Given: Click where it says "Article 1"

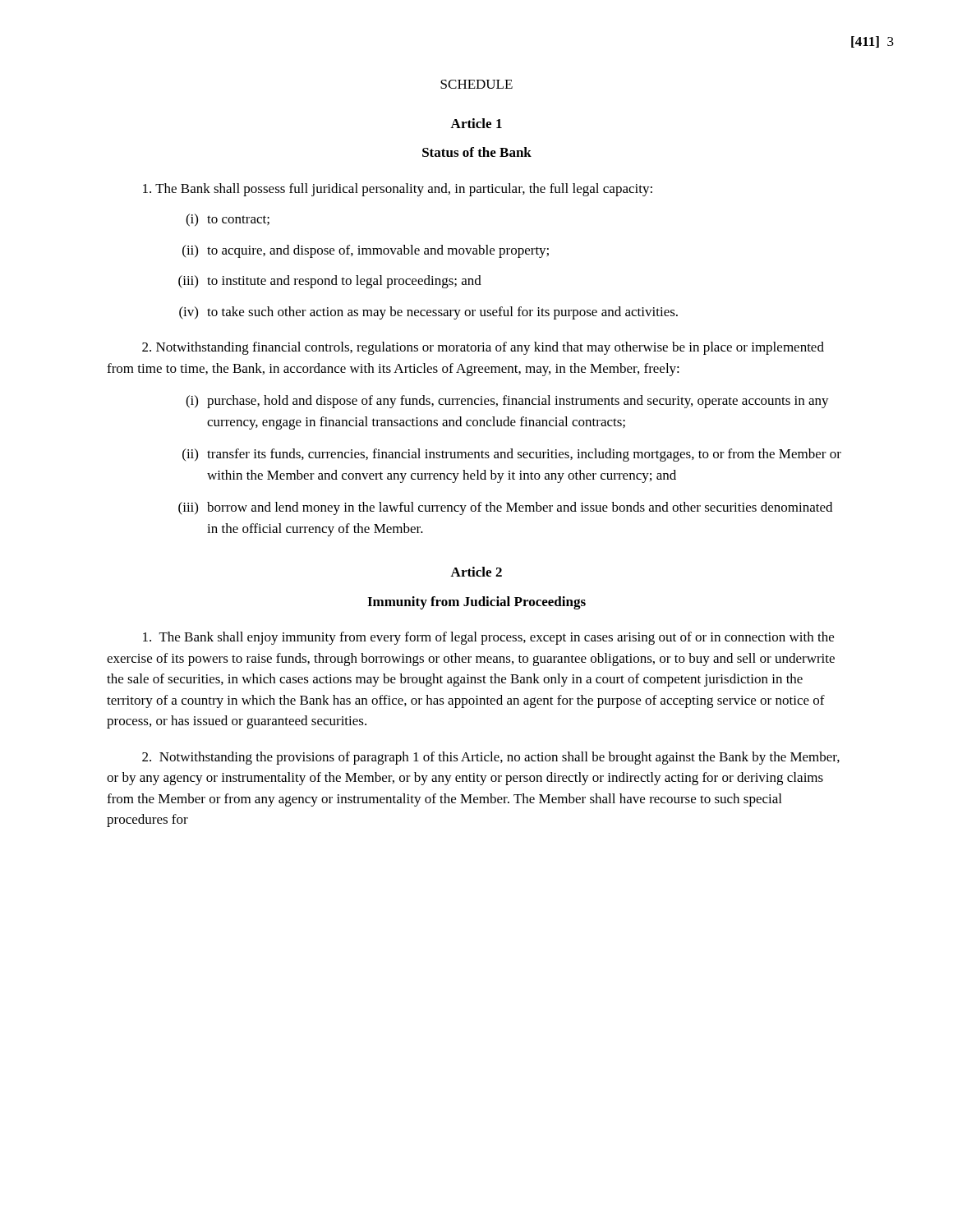Looking at the screenshot, I should (x=476, y=123).
